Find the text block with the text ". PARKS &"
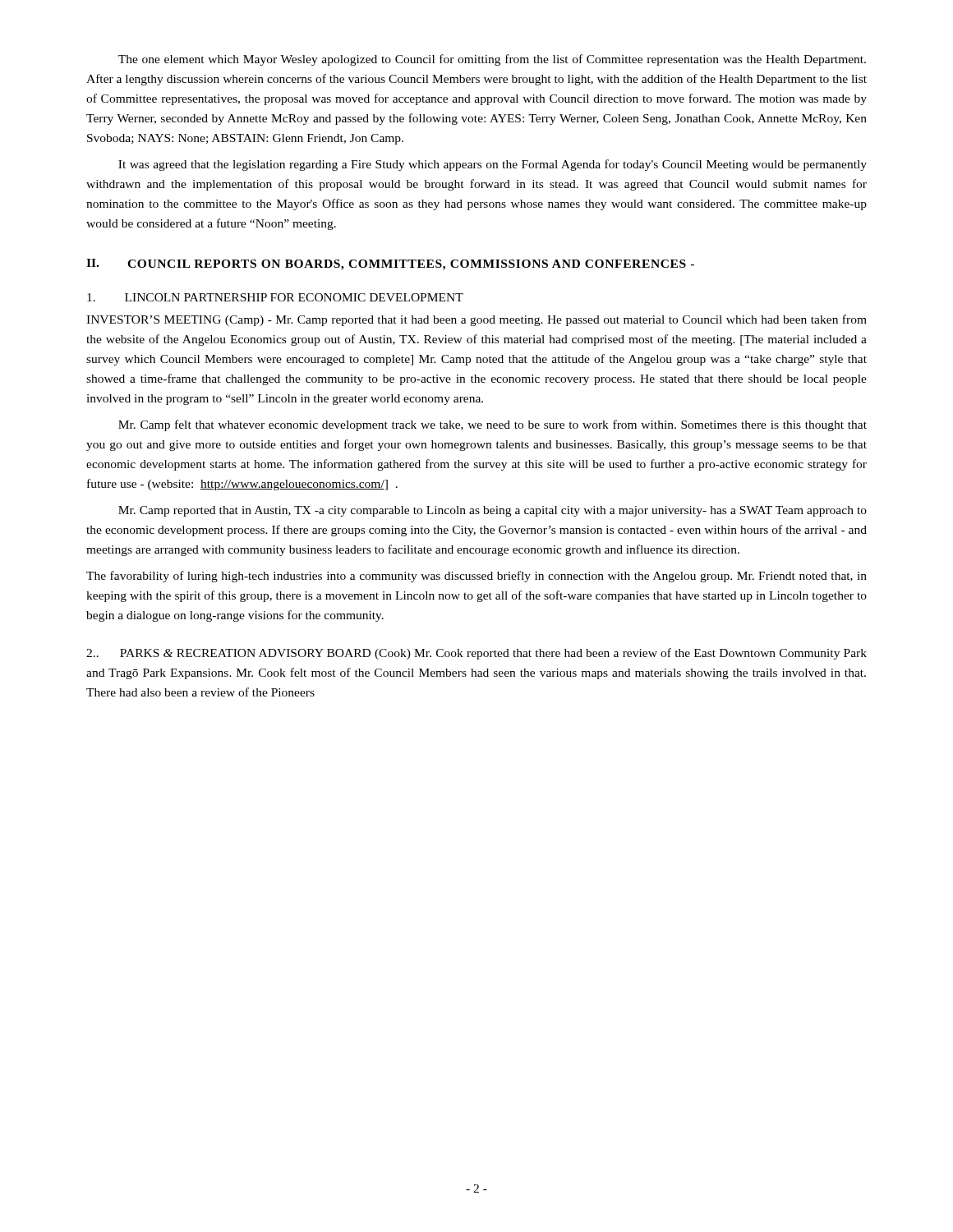Viewport: 953px width, 1232px height. pyautogui.click(x=476, y=673)
